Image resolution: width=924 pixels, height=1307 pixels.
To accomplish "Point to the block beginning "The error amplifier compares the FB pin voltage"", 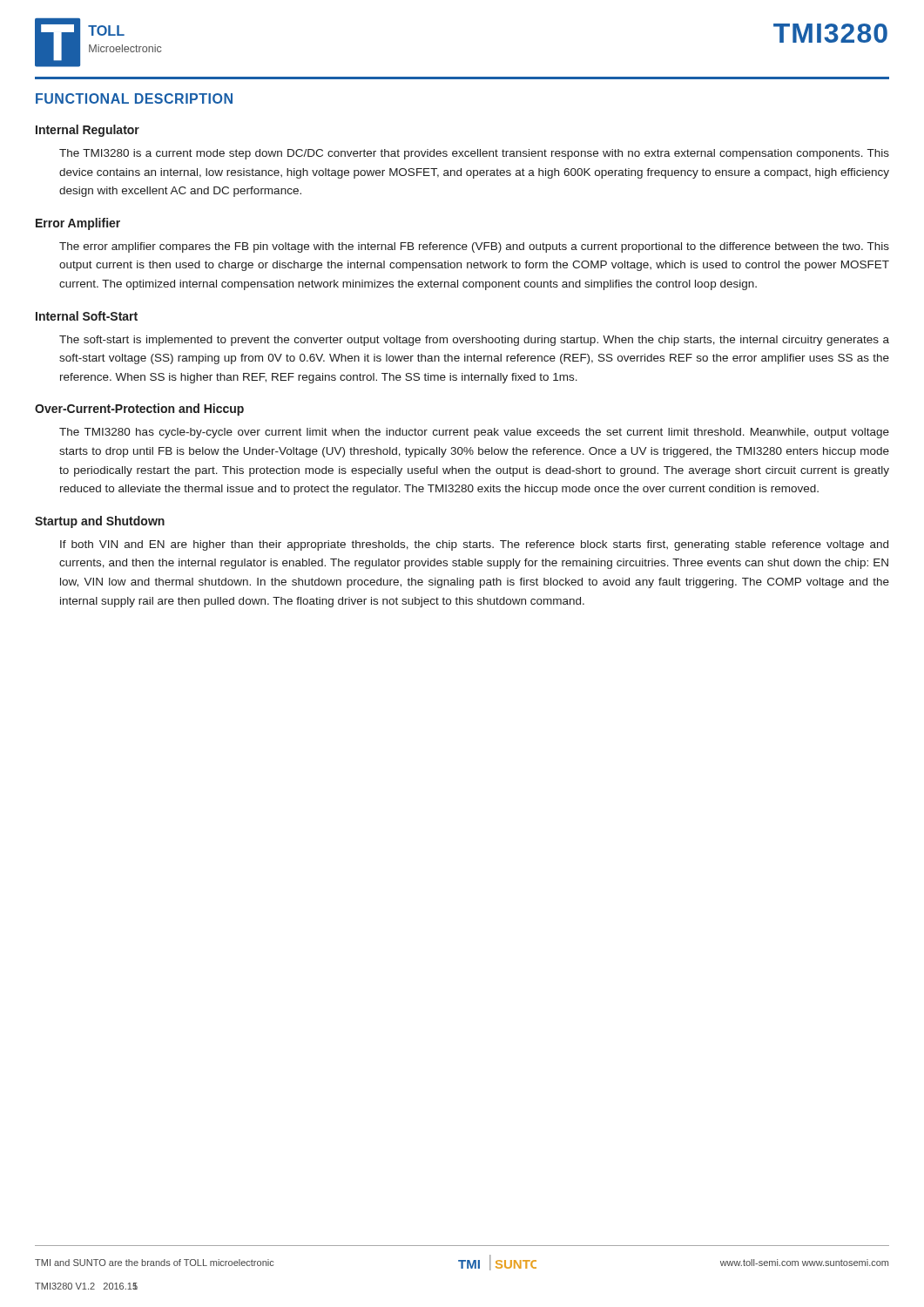I will click(x=474, y=265).
